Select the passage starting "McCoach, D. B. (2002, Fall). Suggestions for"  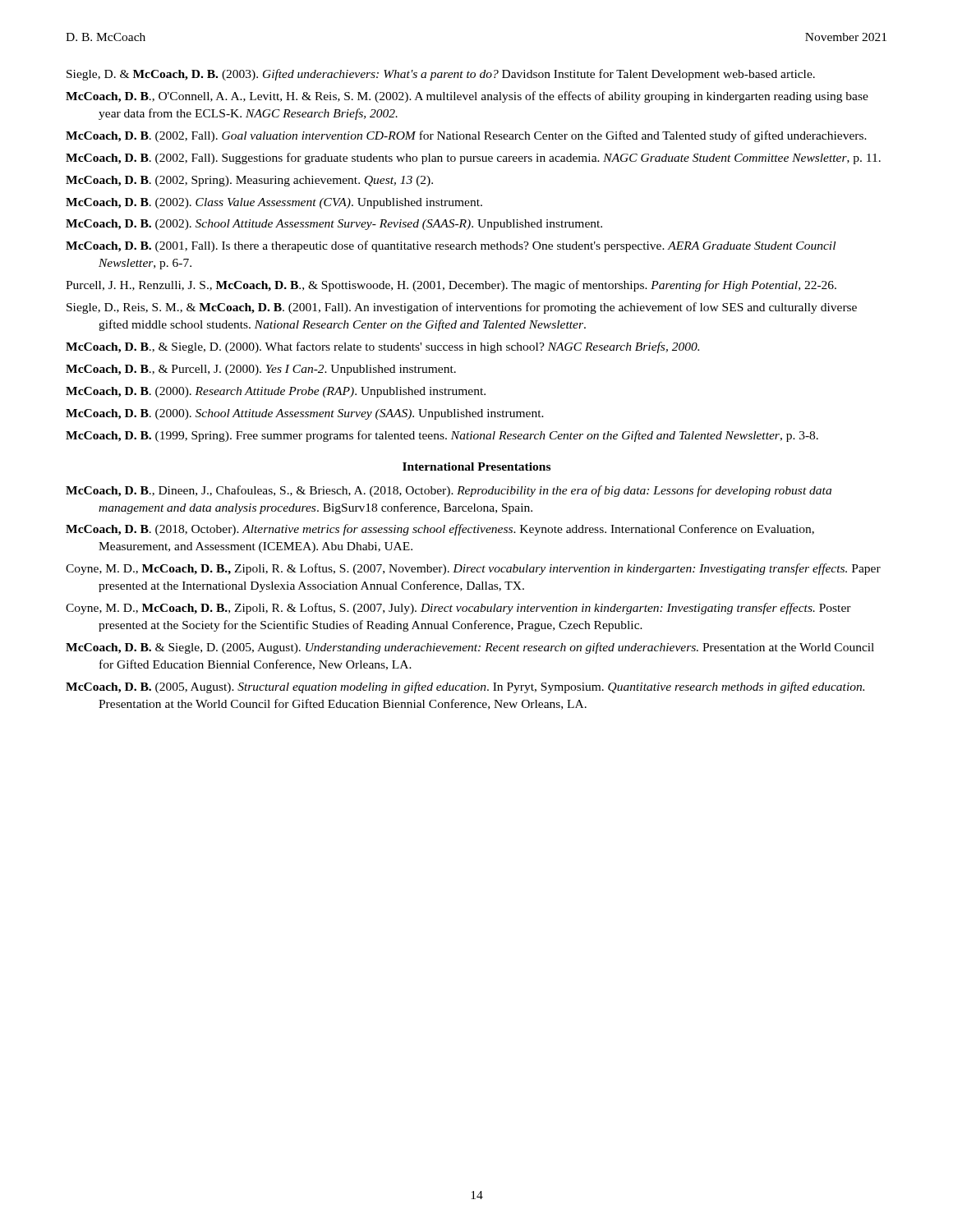click(x=473, y=157)
